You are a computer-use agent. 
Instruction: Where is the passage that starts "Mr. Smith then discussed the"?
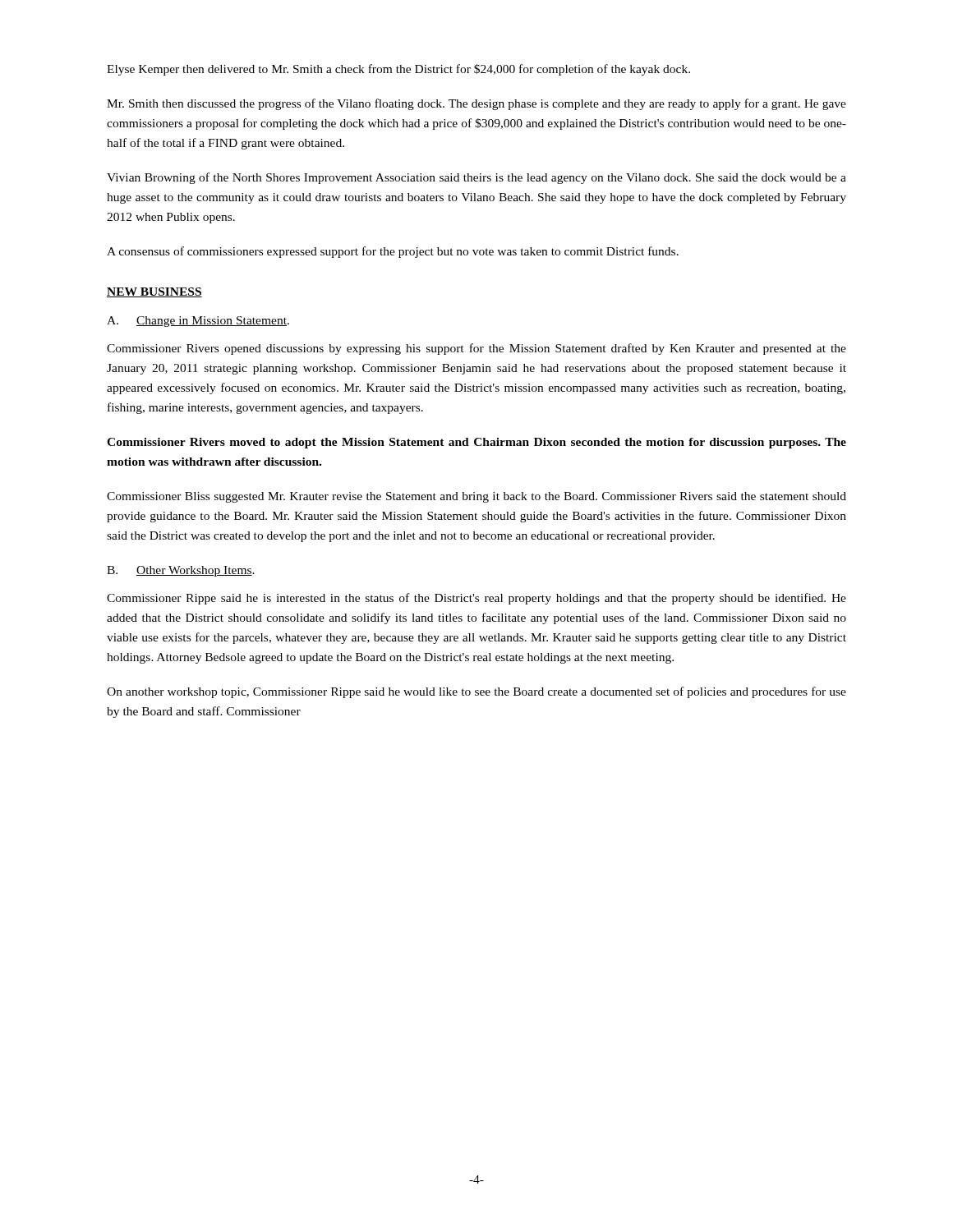point(476,123)
